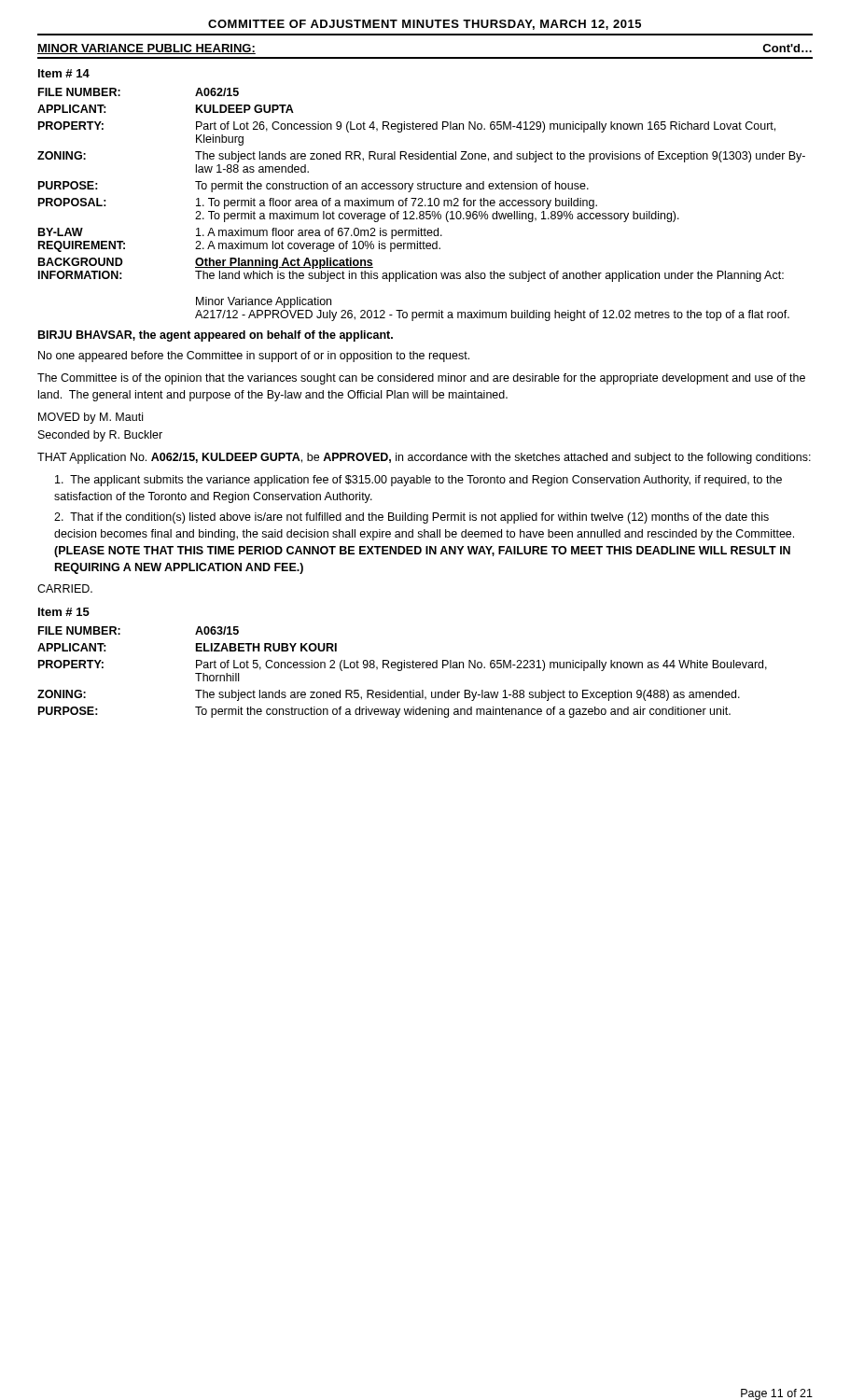The width and height of the screenshot is (850, 1400).
Task: Locate the text "MINOR VARIANCE PUBLIC HEARING:"
Action: point(146,48)
